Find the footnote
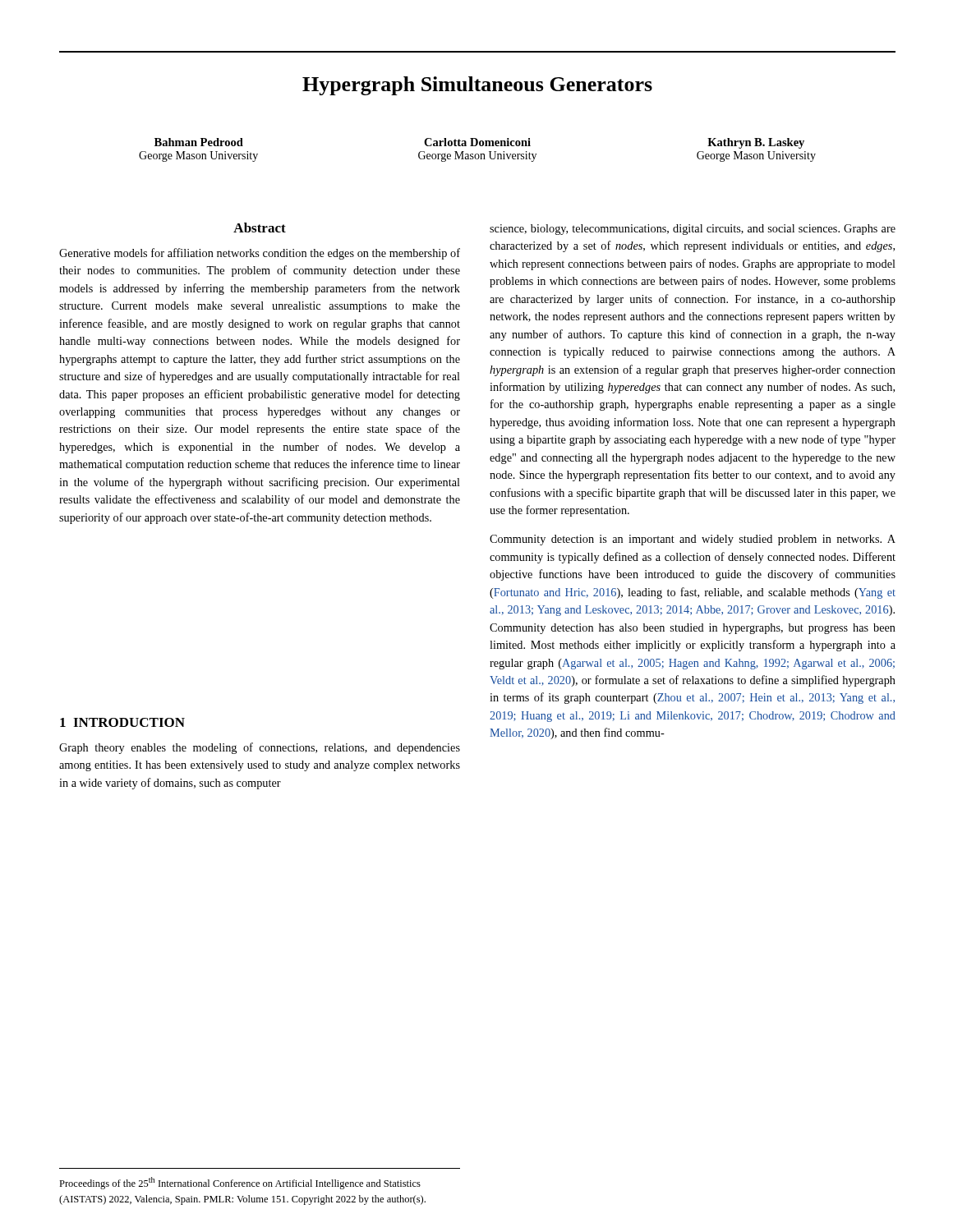The image size is (953, 1232). point(243,1190)
